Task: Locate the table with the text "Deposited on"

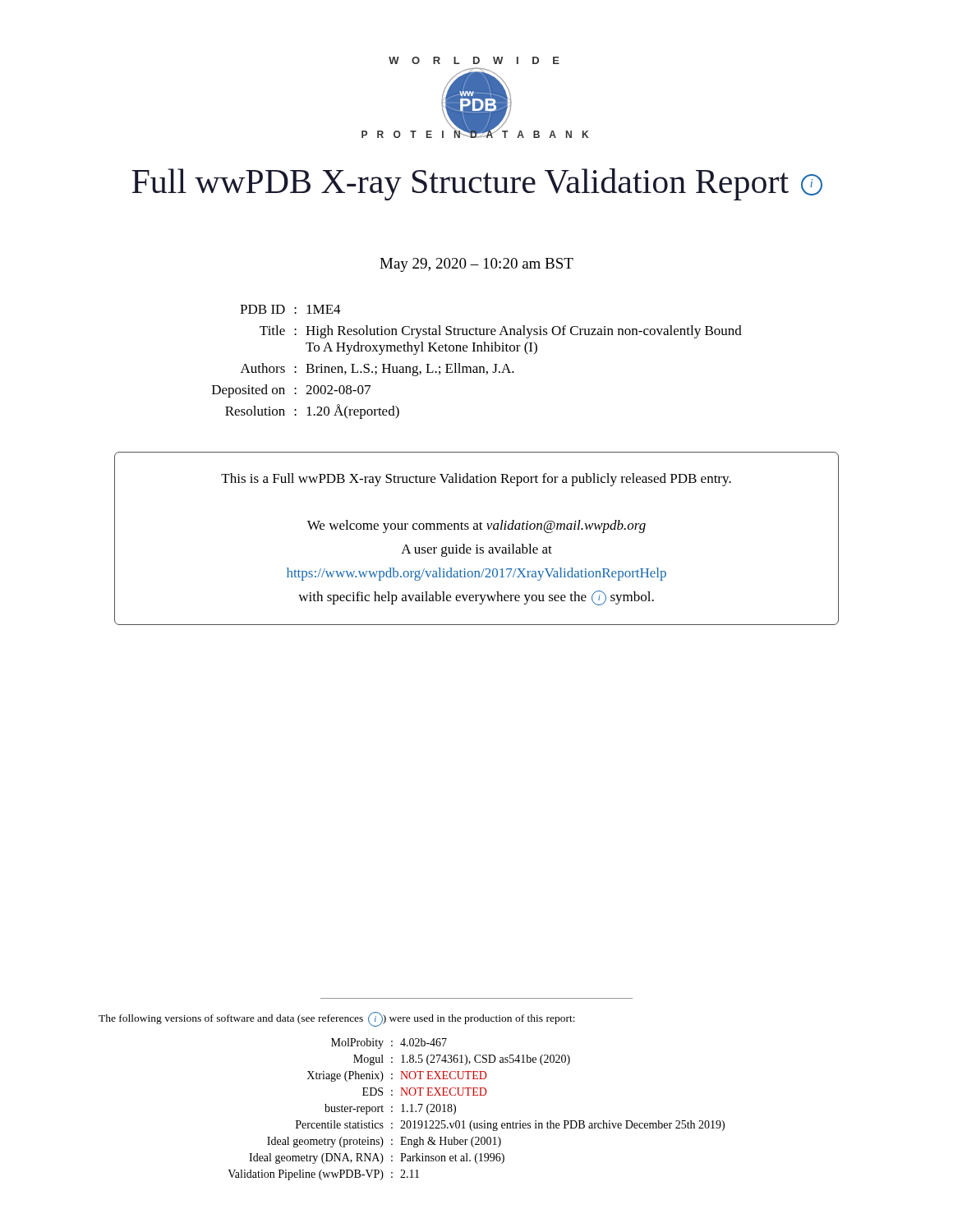Action: point(476,356)
